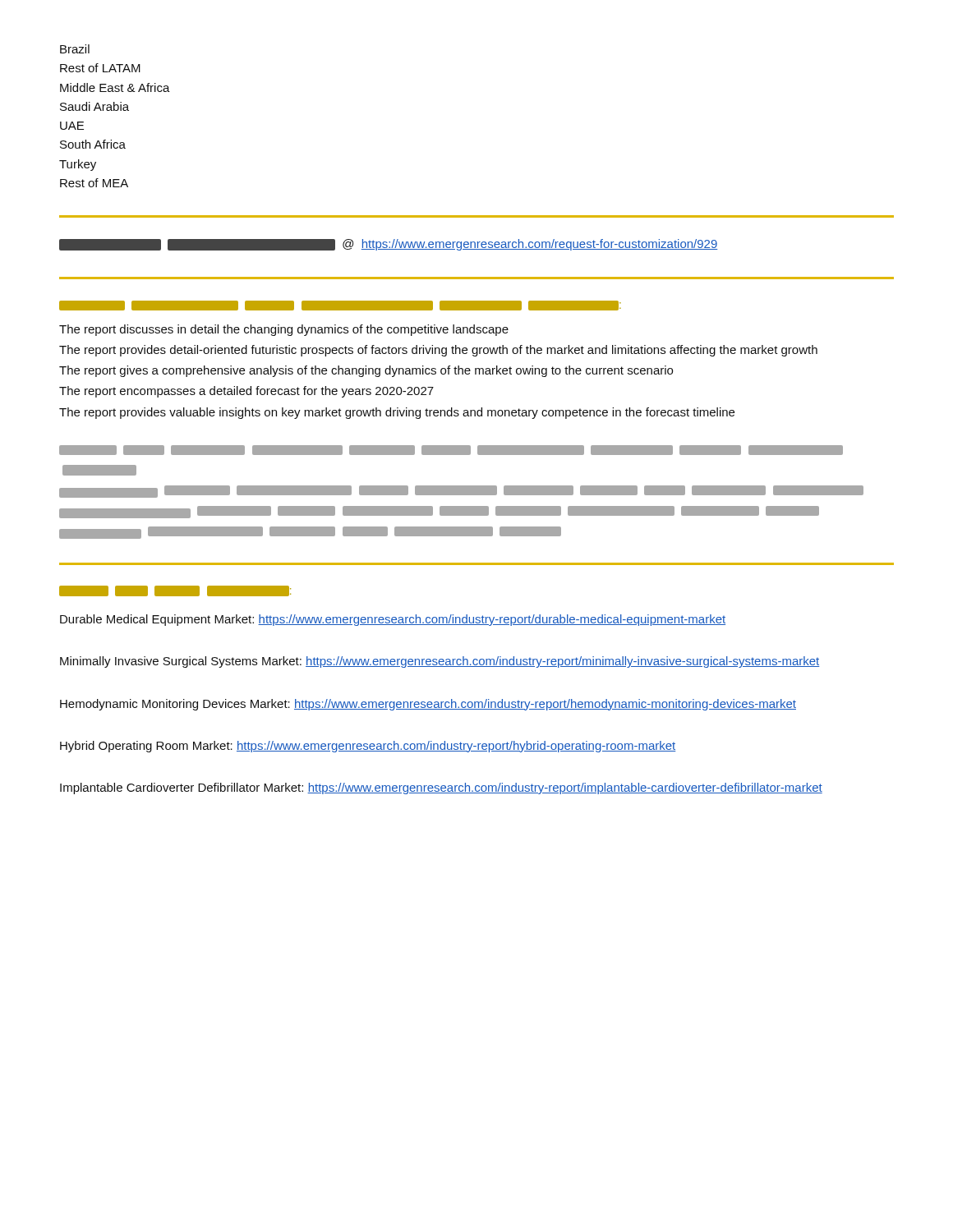Locate the block starting "The report discusses in detail"

point(284,329)
